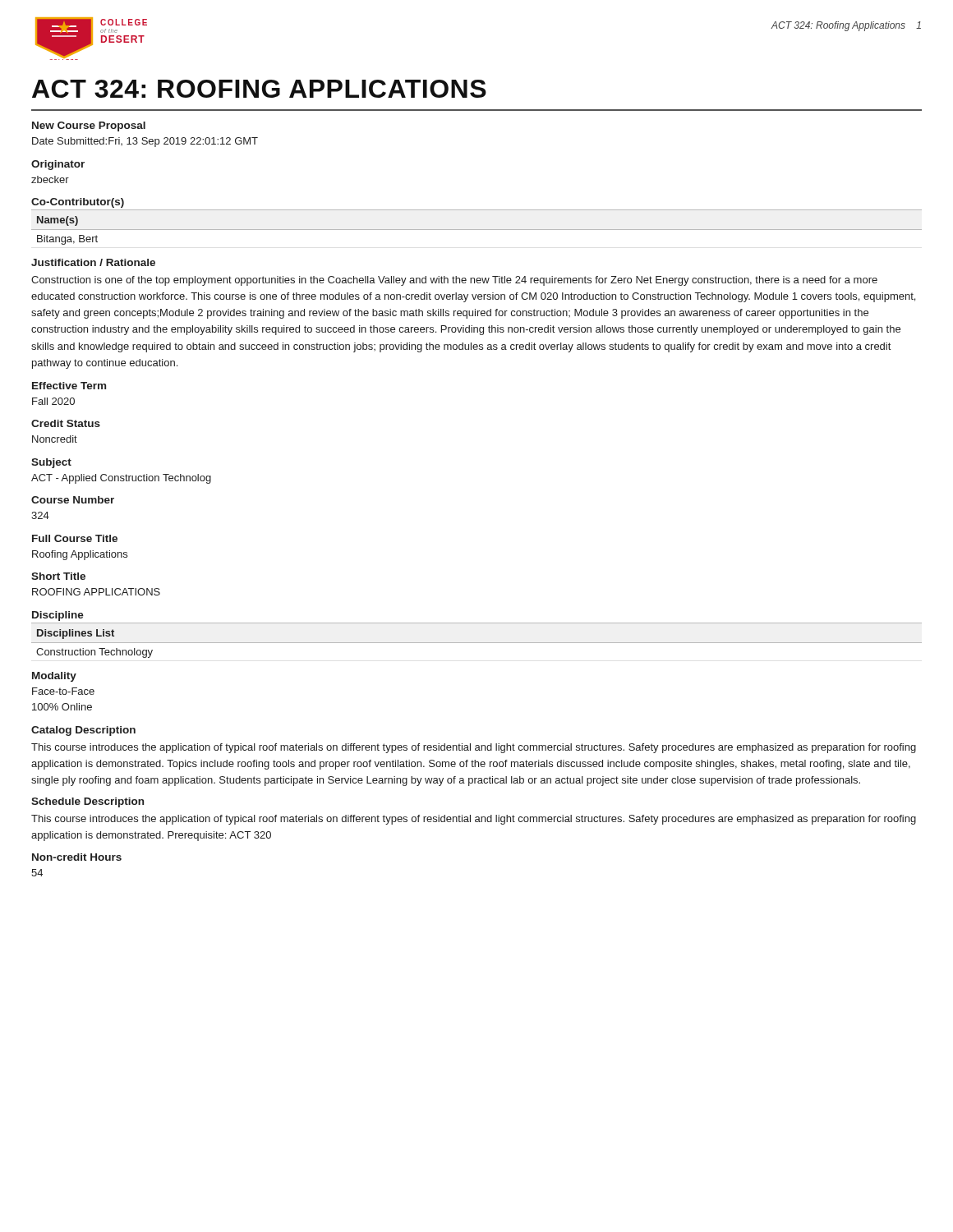Where does it say "Full Course Title"?
The image size is (953, 1232).
pyautogui.click(x=75, y=538)
